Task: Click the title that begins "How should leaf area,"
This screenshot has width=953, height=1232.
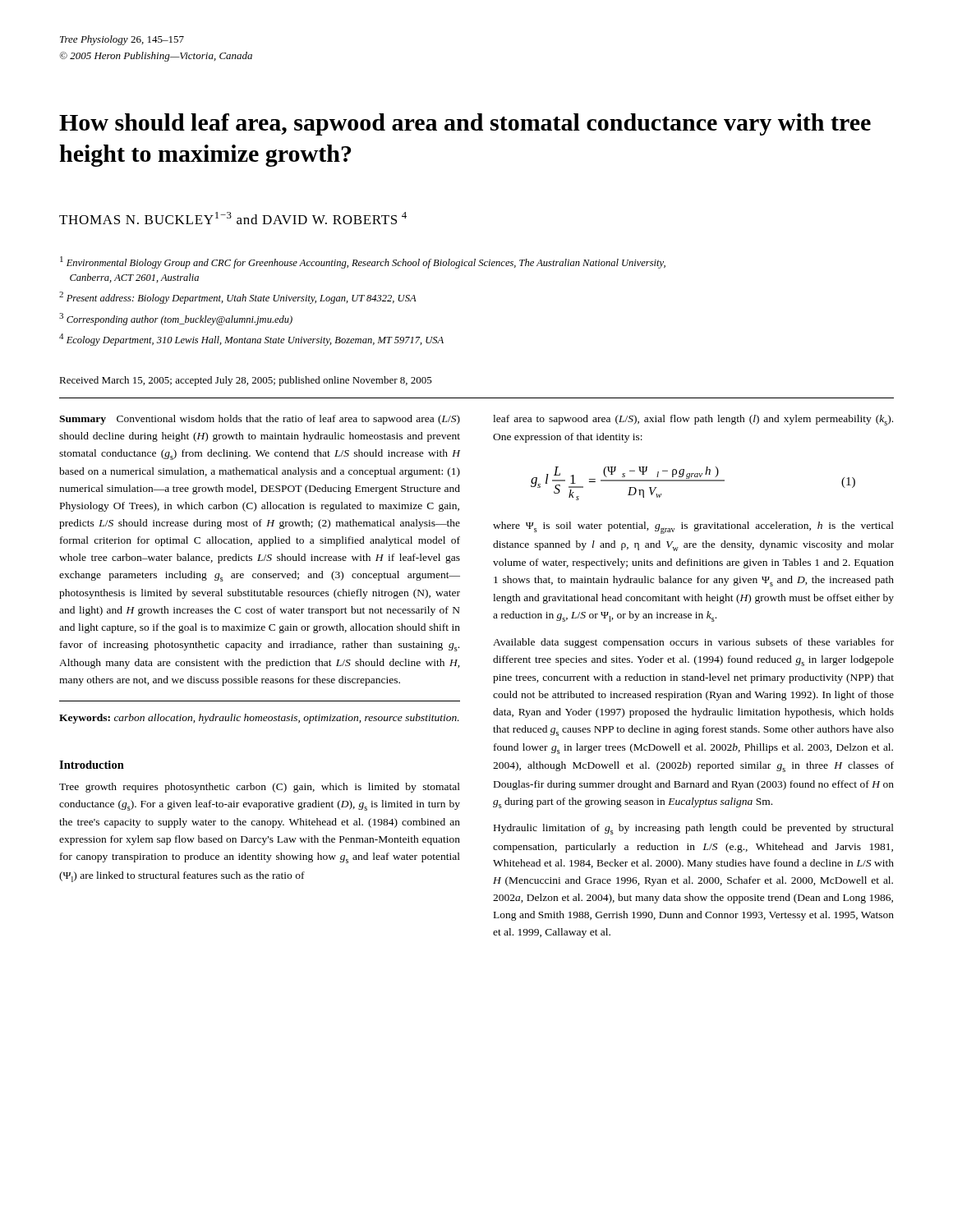Action: [476, 138]
